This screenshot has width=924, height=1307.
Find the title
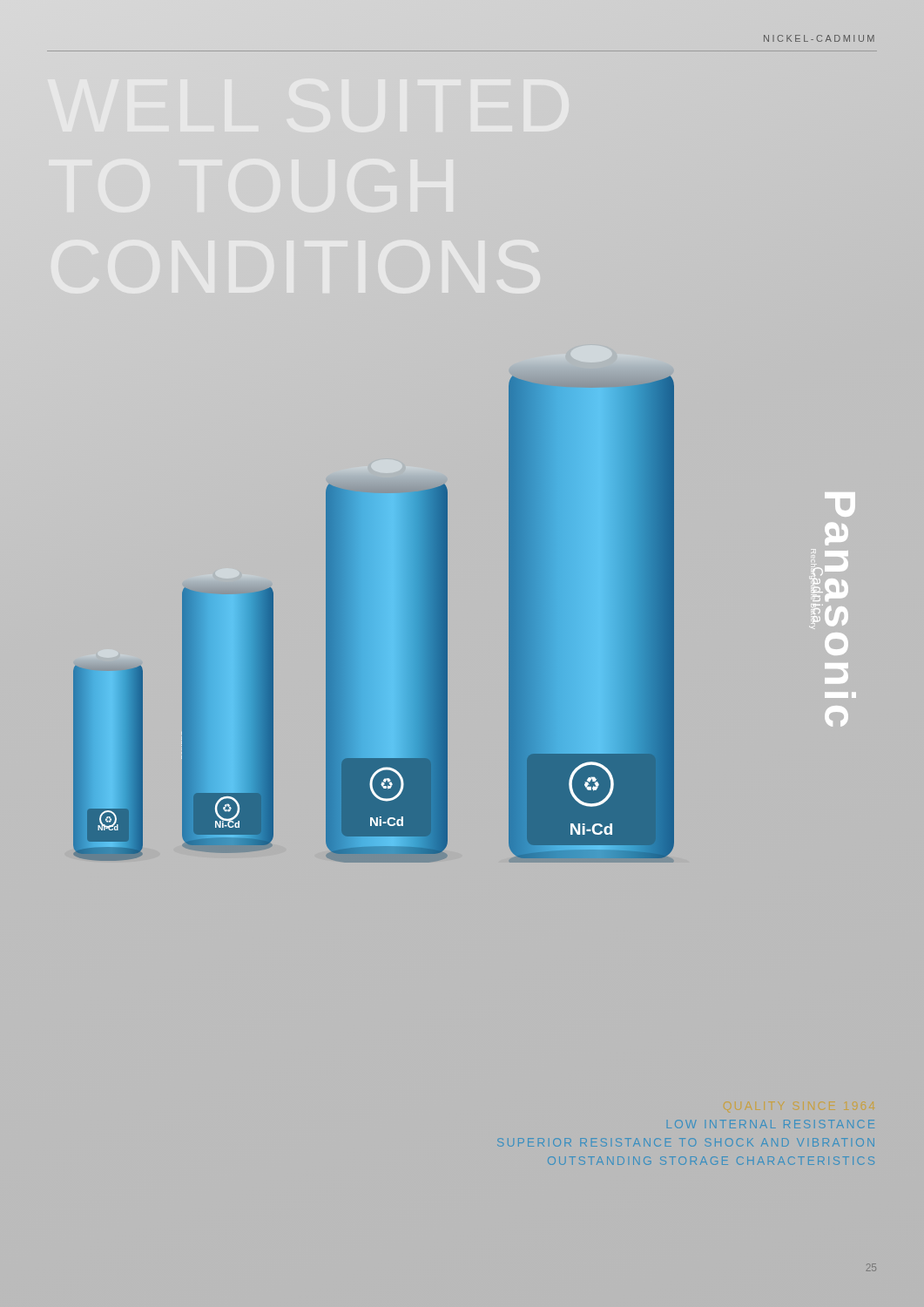311,186
